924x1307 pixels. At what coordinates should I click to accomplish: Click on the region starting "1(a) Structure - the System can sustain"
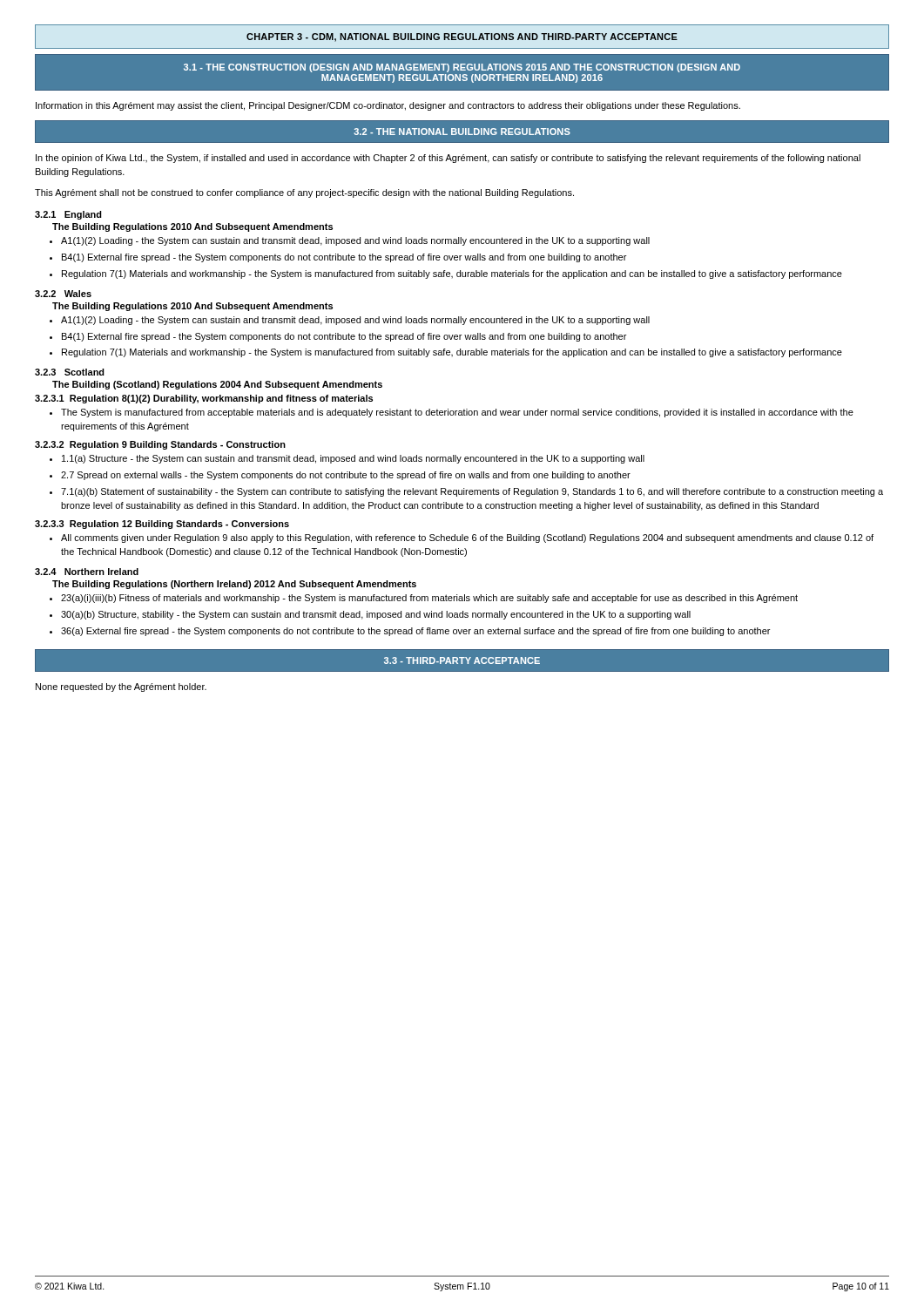[x=353, y=458]
